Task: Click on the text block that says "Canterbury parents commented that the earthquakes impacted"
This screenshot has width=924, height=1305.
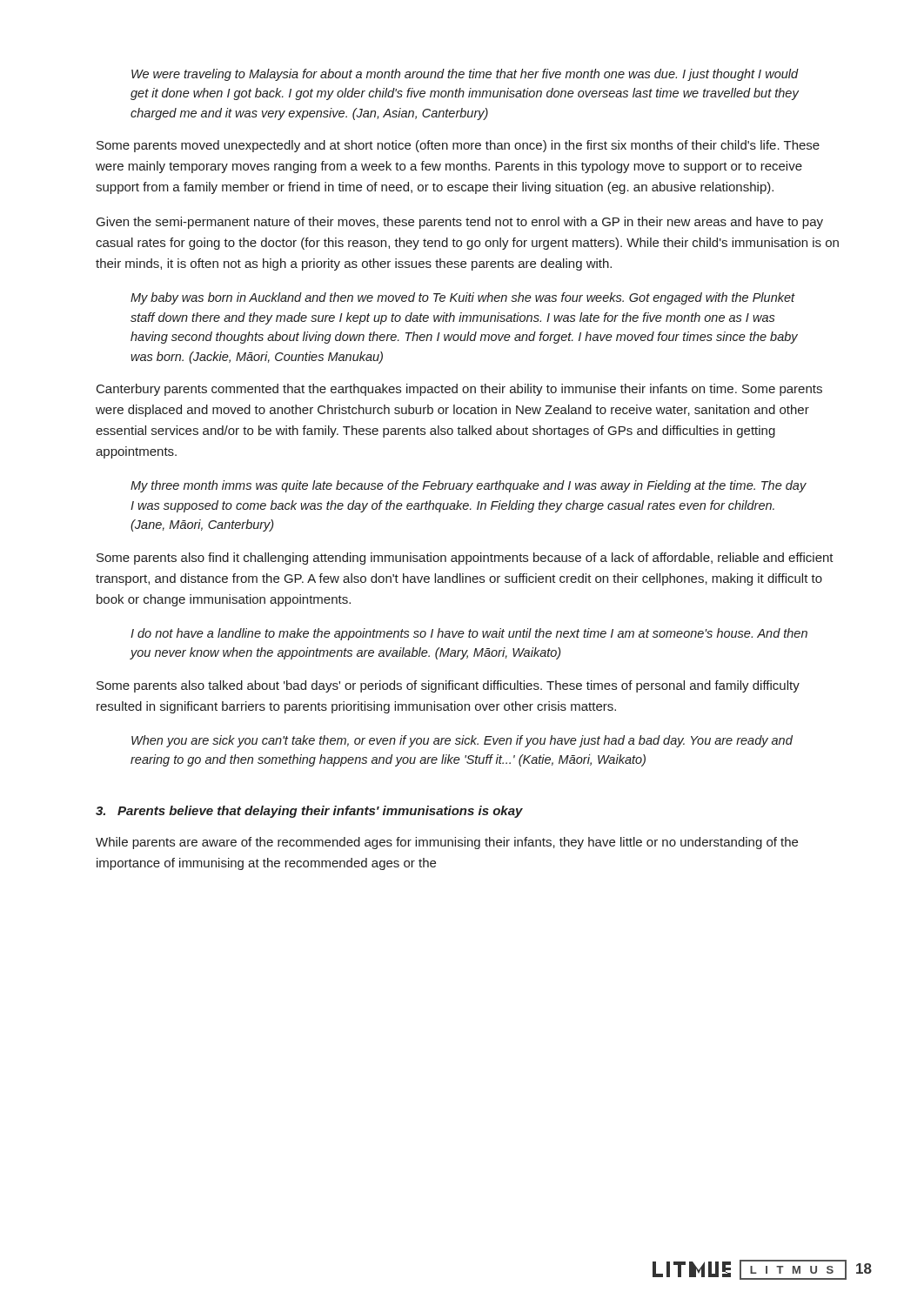Action: coord(459,420)
